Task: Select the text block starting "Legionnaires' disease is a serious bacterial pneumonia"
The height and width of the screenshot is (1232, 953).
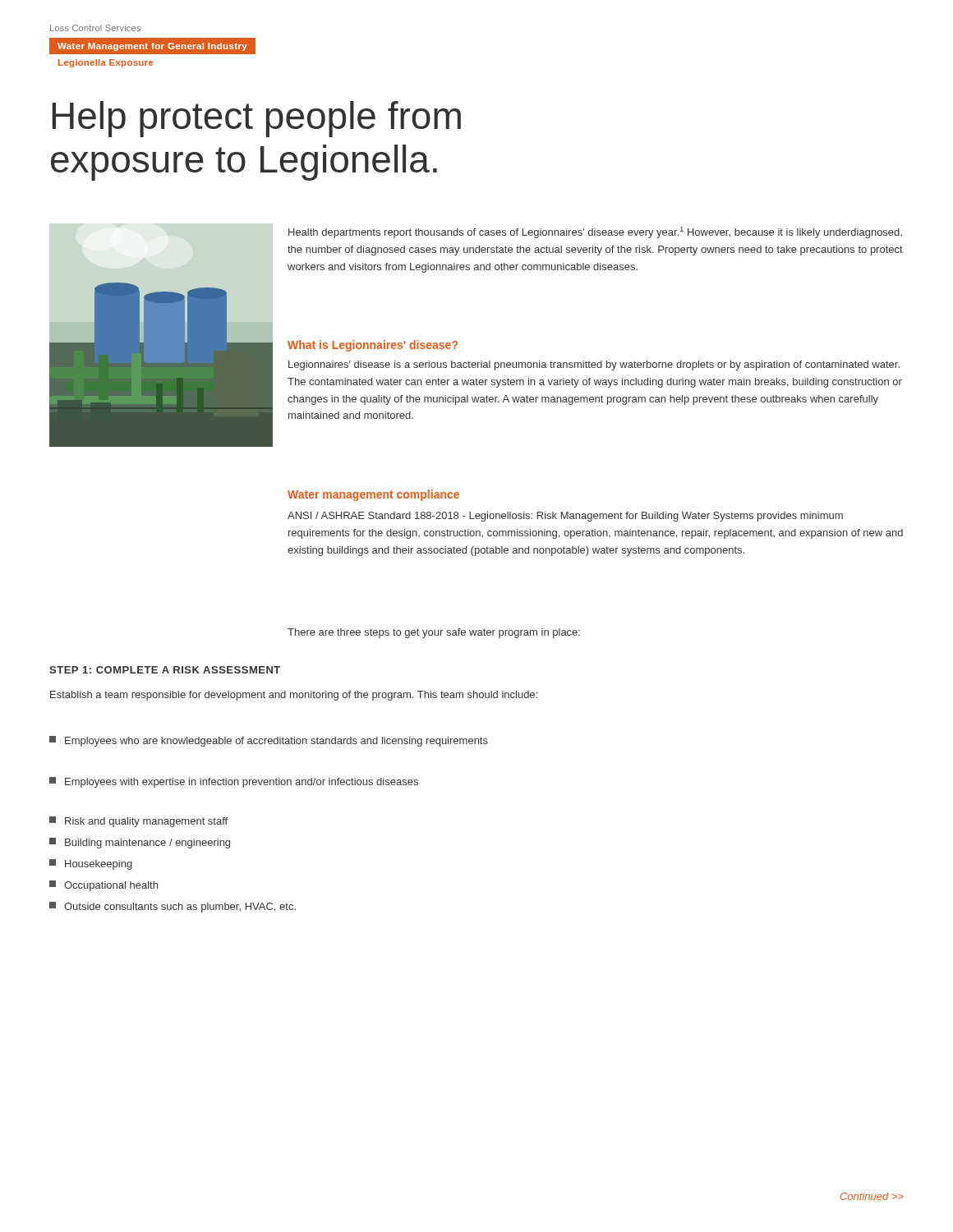Action: [x=596, y=391]
